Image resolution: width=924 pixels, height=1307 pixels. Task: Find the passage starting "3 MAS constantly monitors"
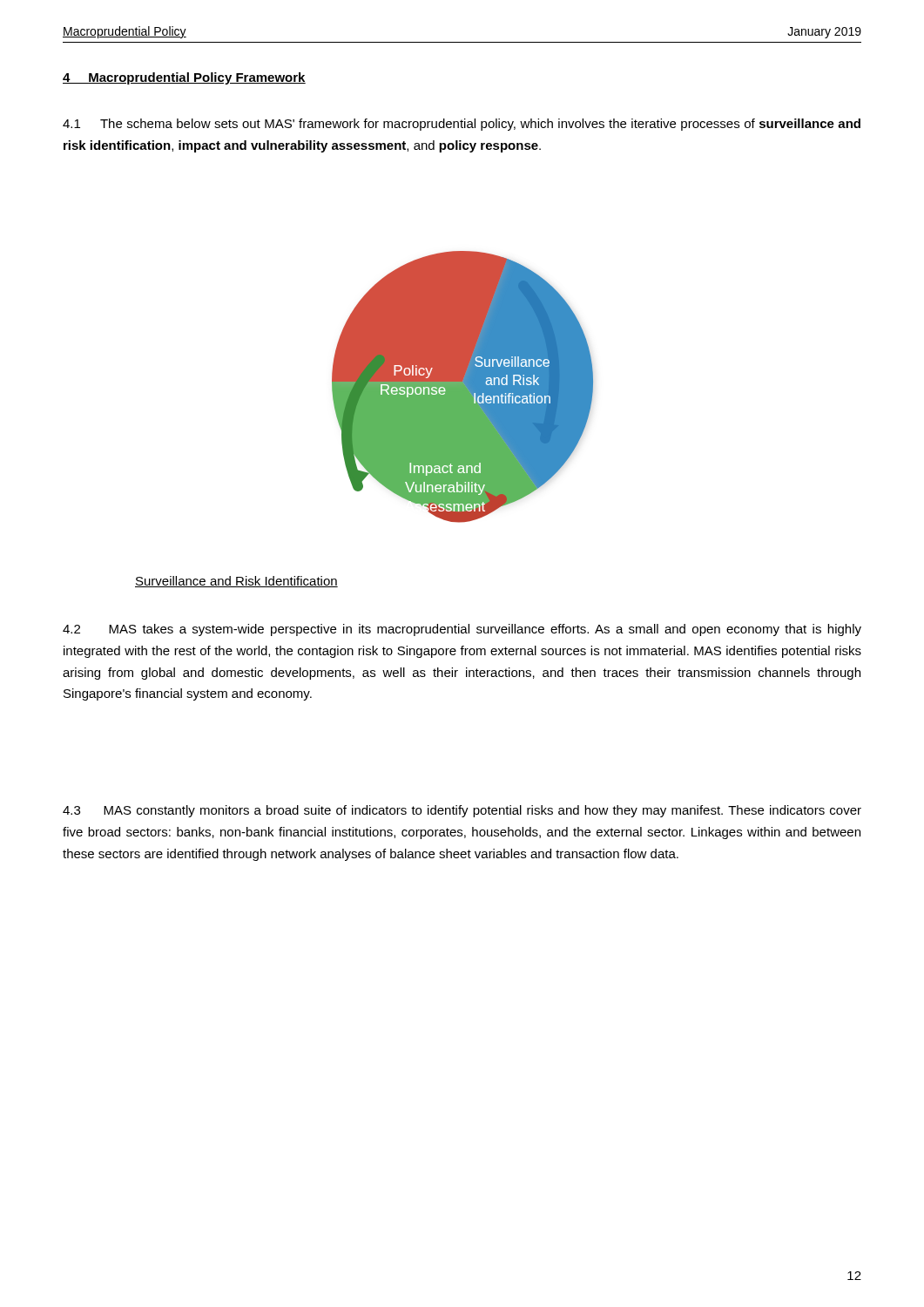[x=462, y=831]
